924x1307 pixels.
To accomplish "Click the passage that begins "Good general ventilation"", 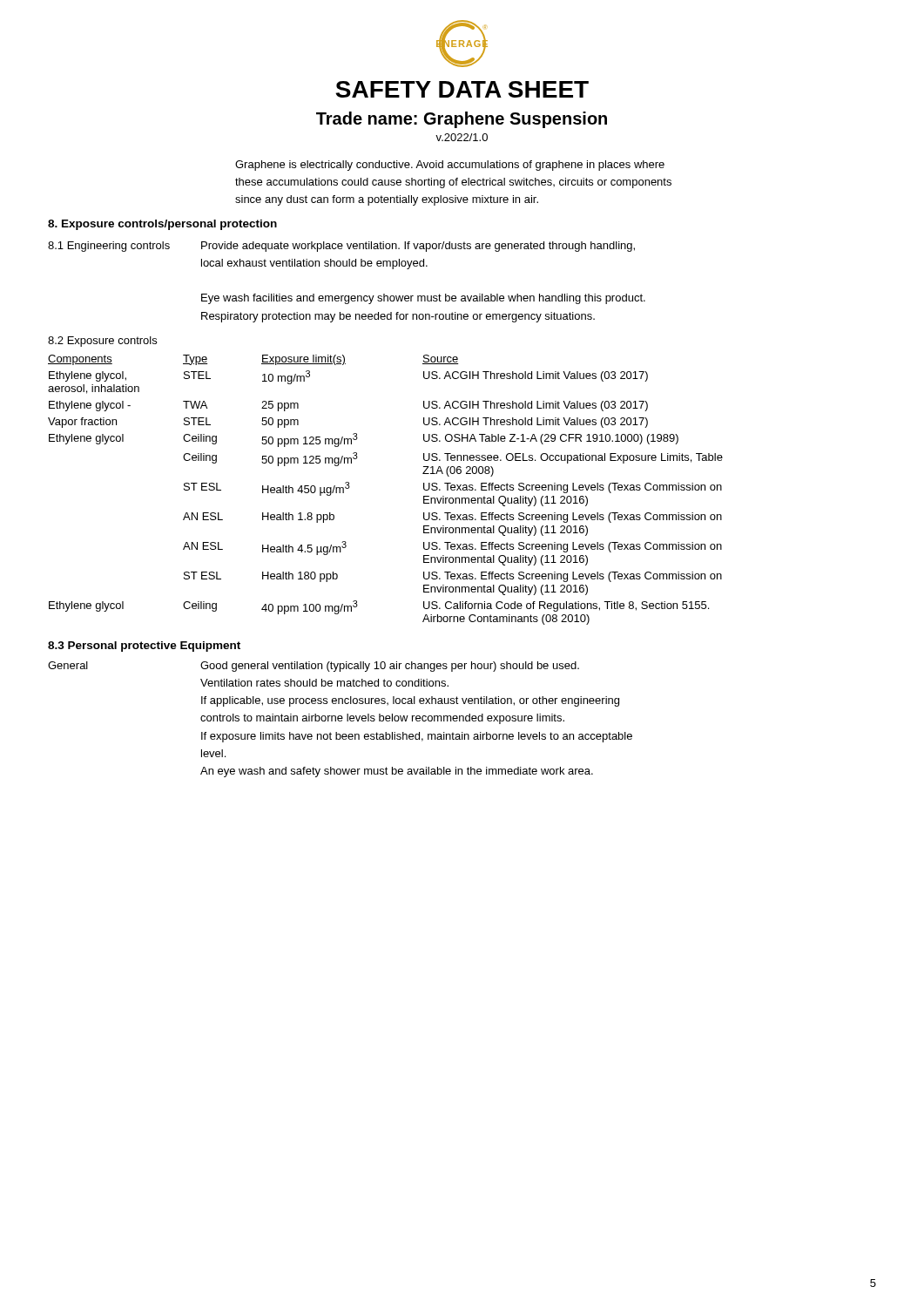I will pyautogui.click(x=416, y=718).
